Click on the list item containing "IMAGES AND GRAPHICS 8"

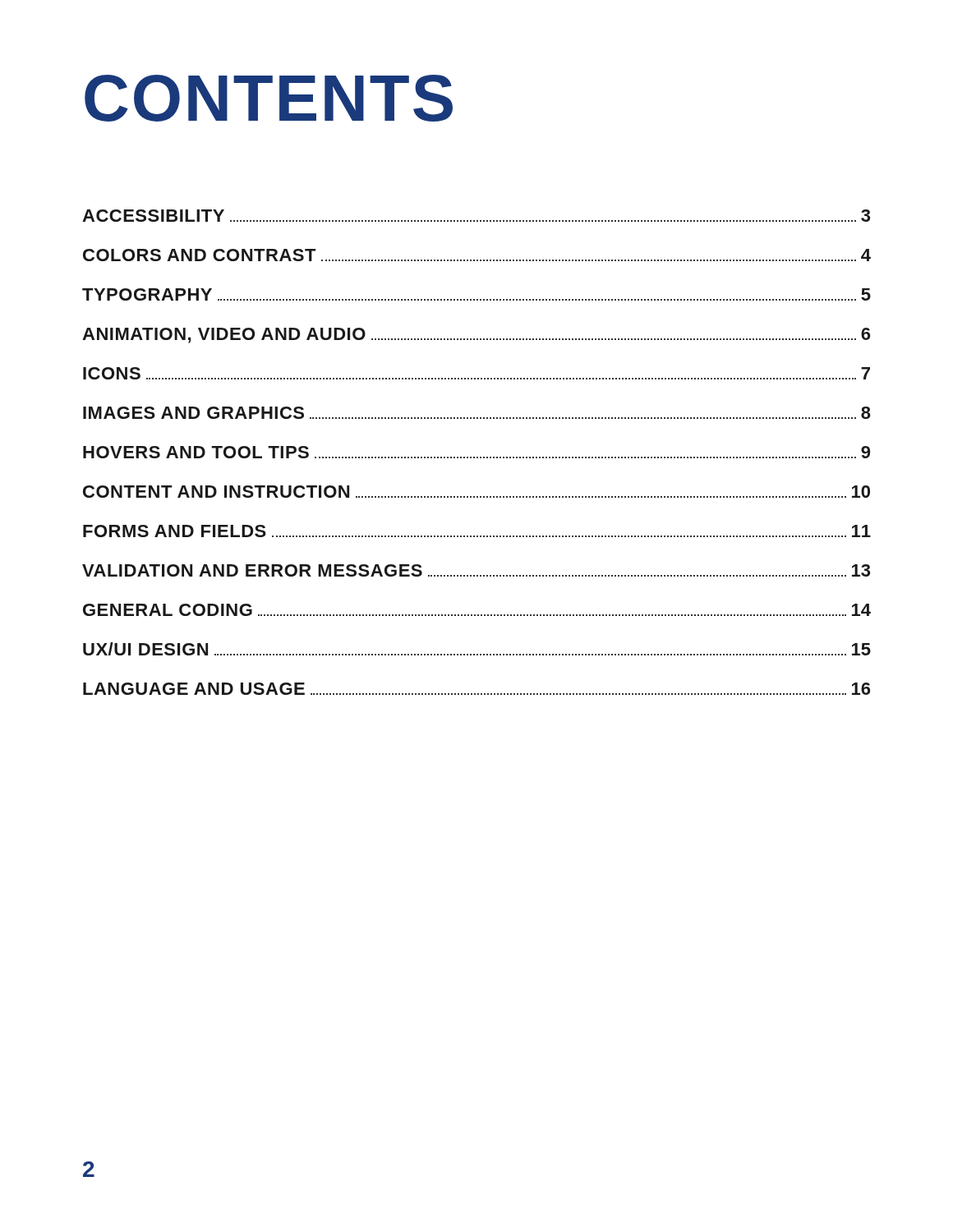tap(476, 413)
